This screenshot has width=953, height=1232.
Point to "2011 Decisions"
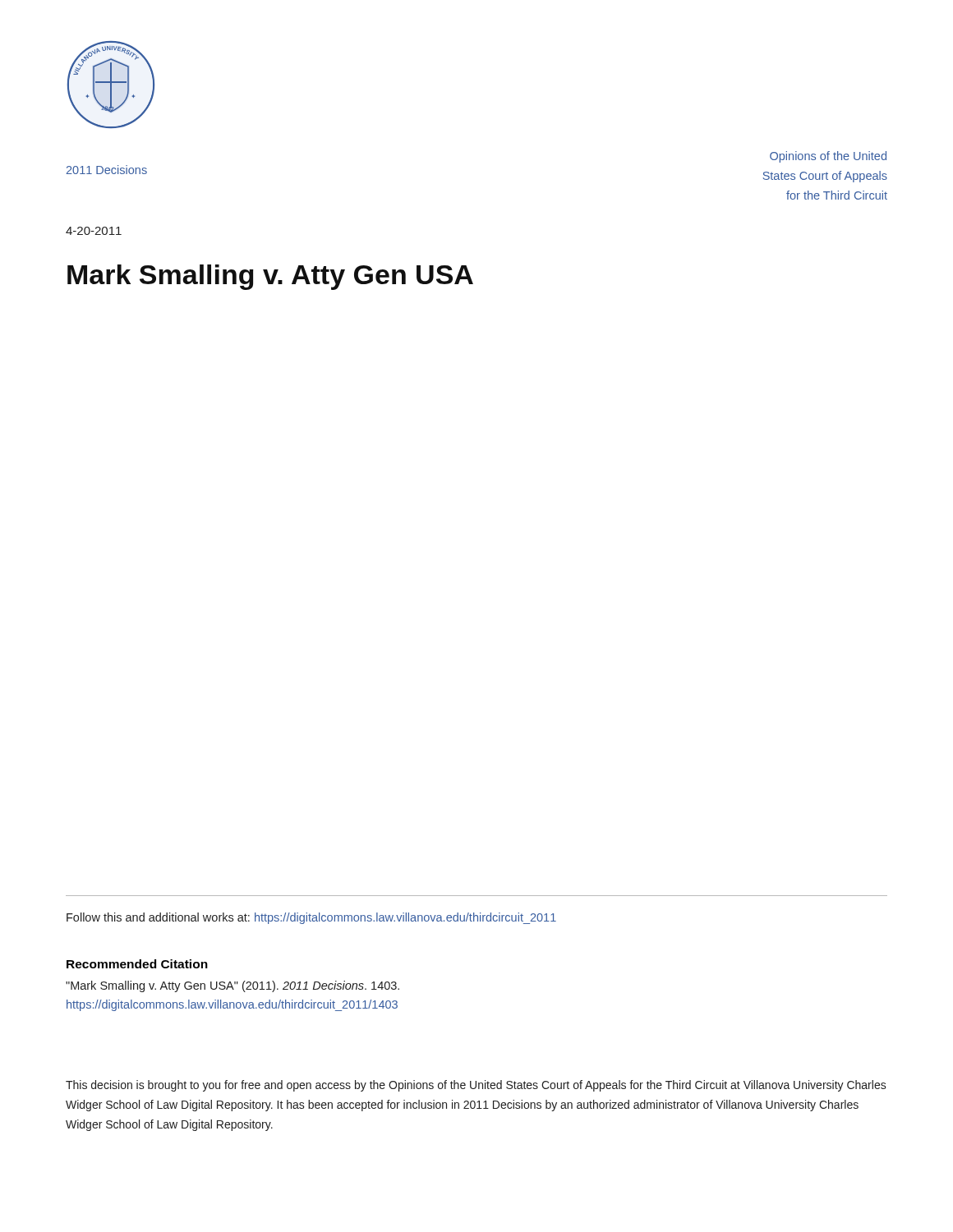[x=106, y=170]
